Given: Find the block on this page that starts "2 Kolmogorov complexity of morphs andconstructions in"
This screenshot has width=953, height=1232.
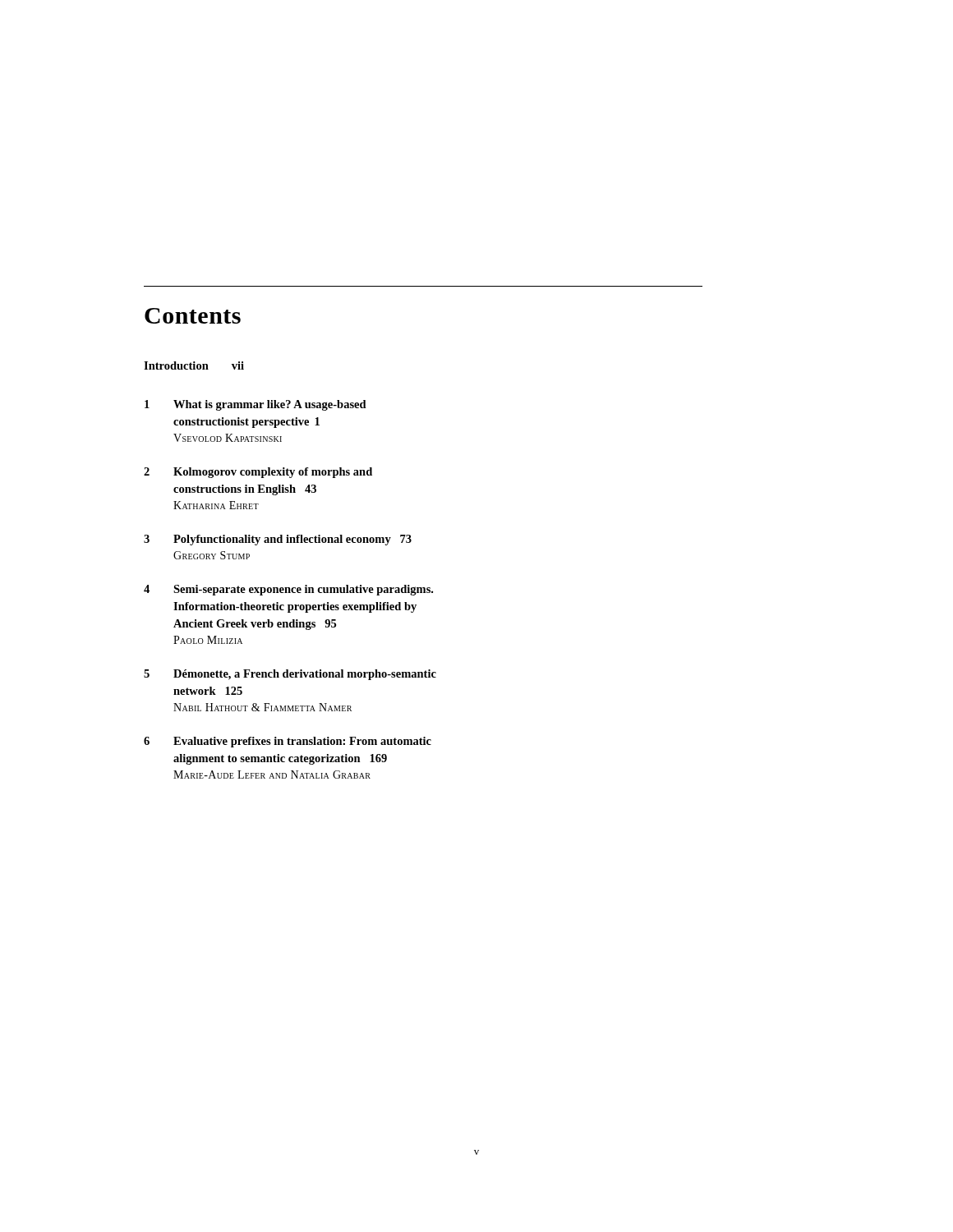Looking at the screenshot, I should point(258,473).
